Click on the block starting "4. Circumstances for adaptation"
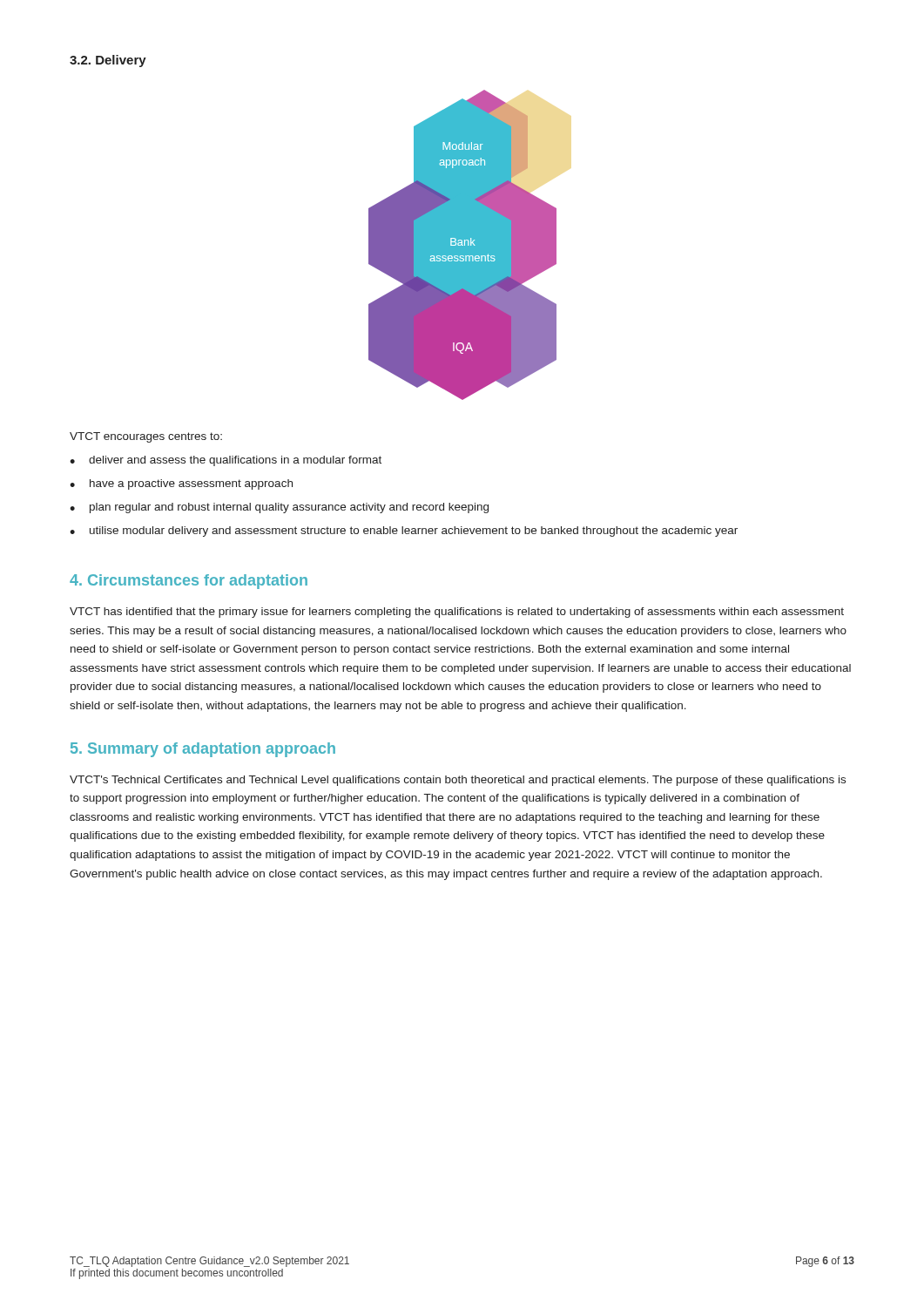 [x=189, y=580]
